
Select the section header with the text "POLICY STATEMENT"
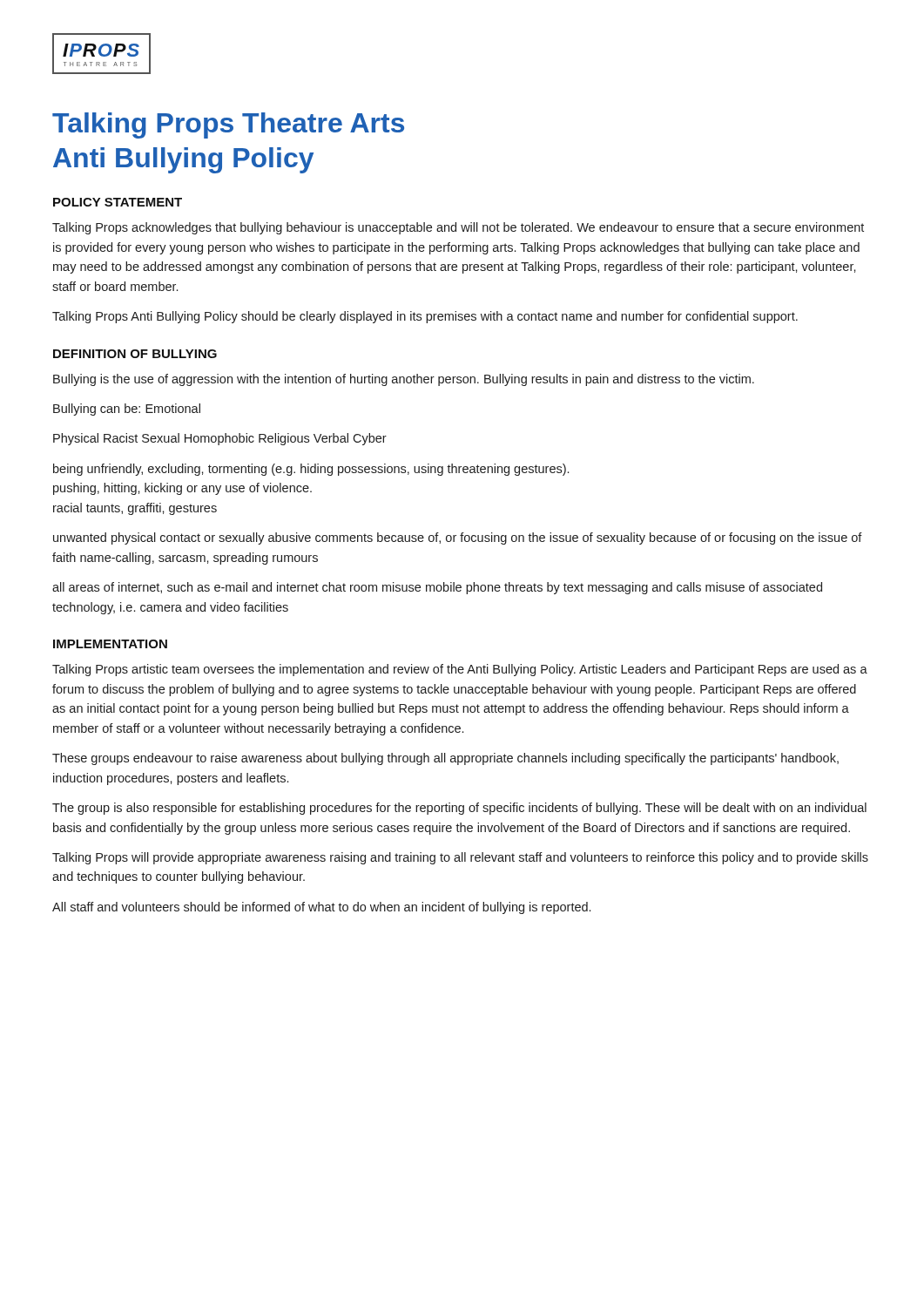tap(118, 202)
